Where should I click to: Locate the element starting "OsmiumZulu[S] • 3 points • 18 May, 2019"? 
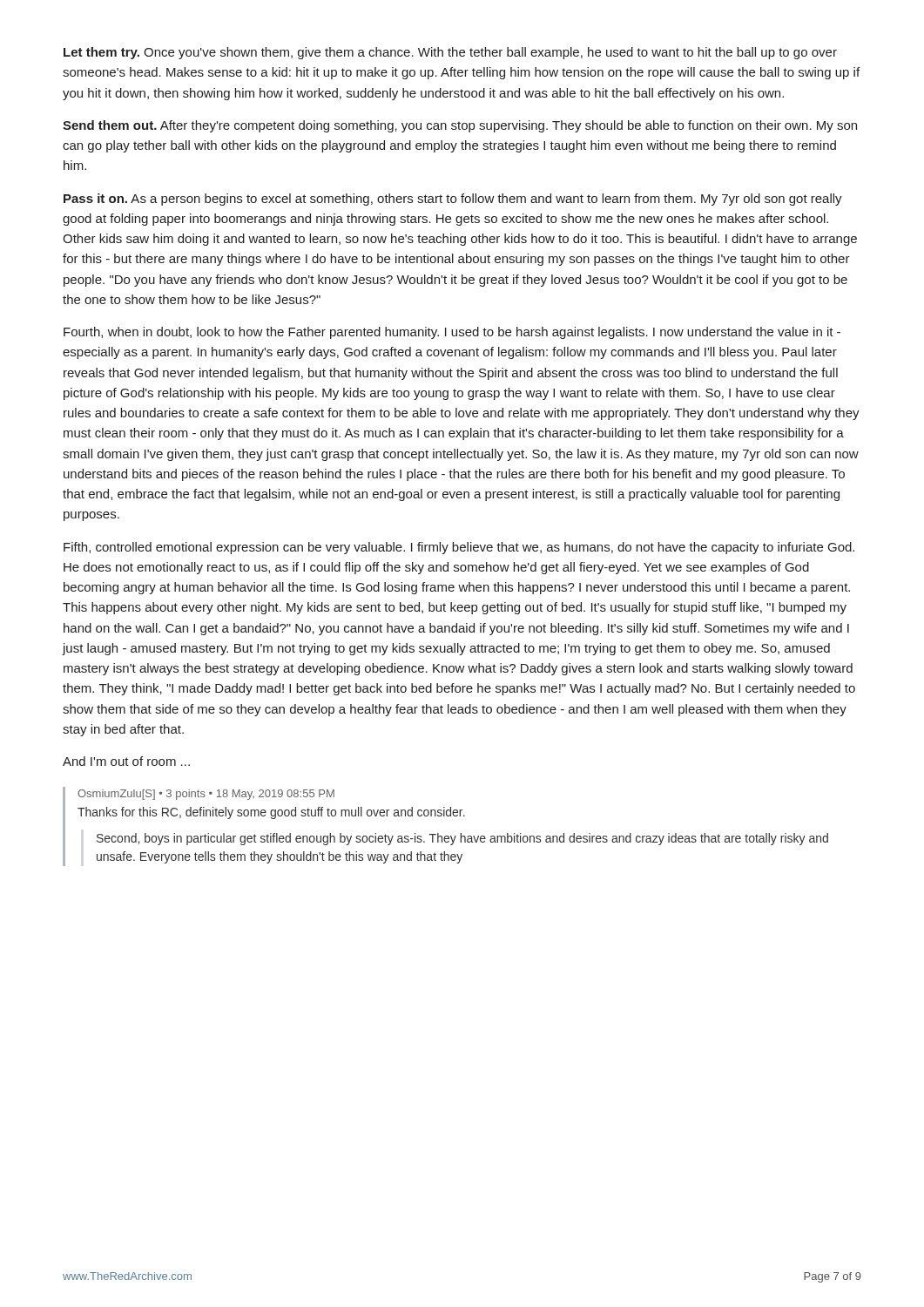click(206, 794)
